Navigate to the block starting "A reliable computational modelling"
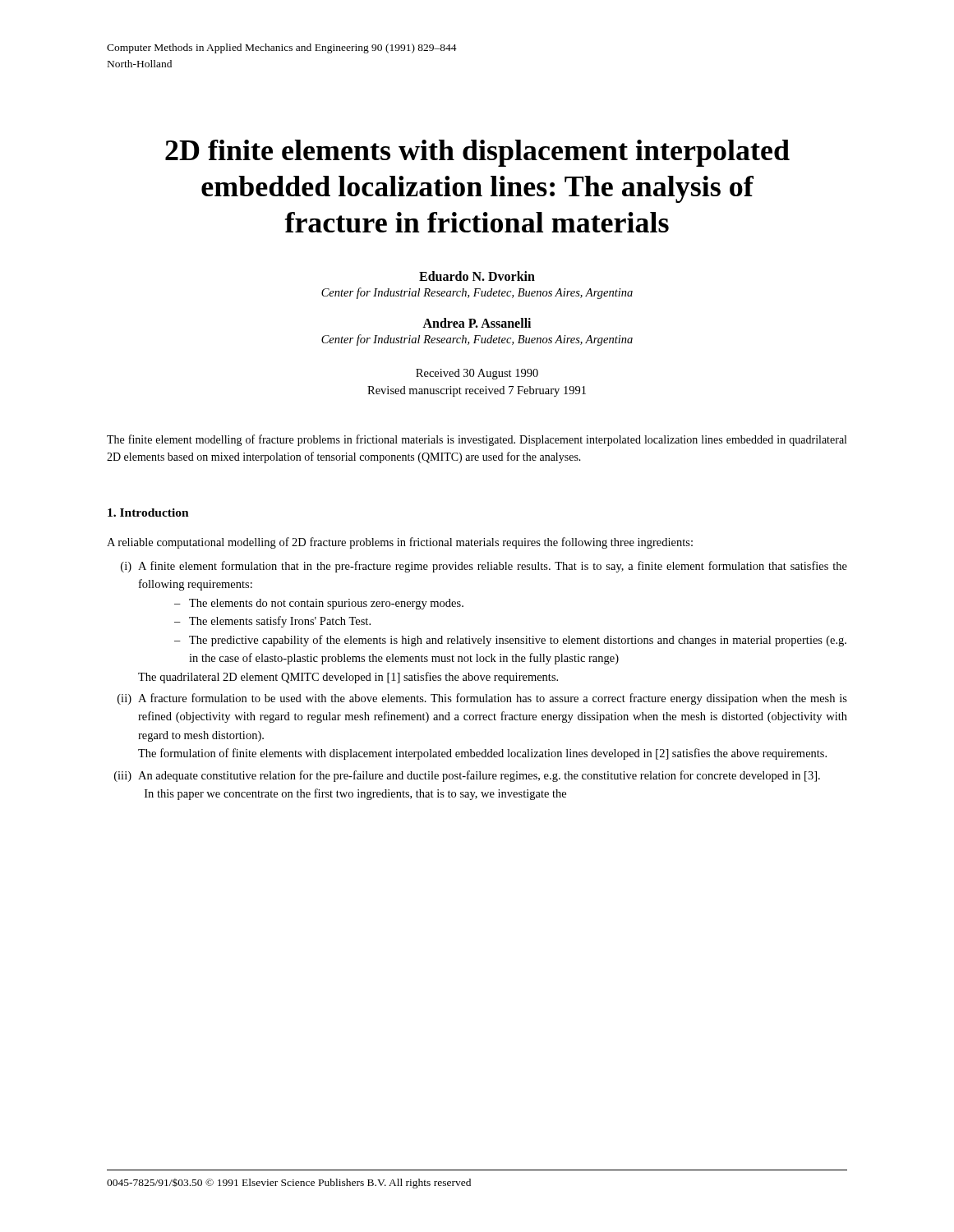 pyautogui.click(x=400, y=542)
